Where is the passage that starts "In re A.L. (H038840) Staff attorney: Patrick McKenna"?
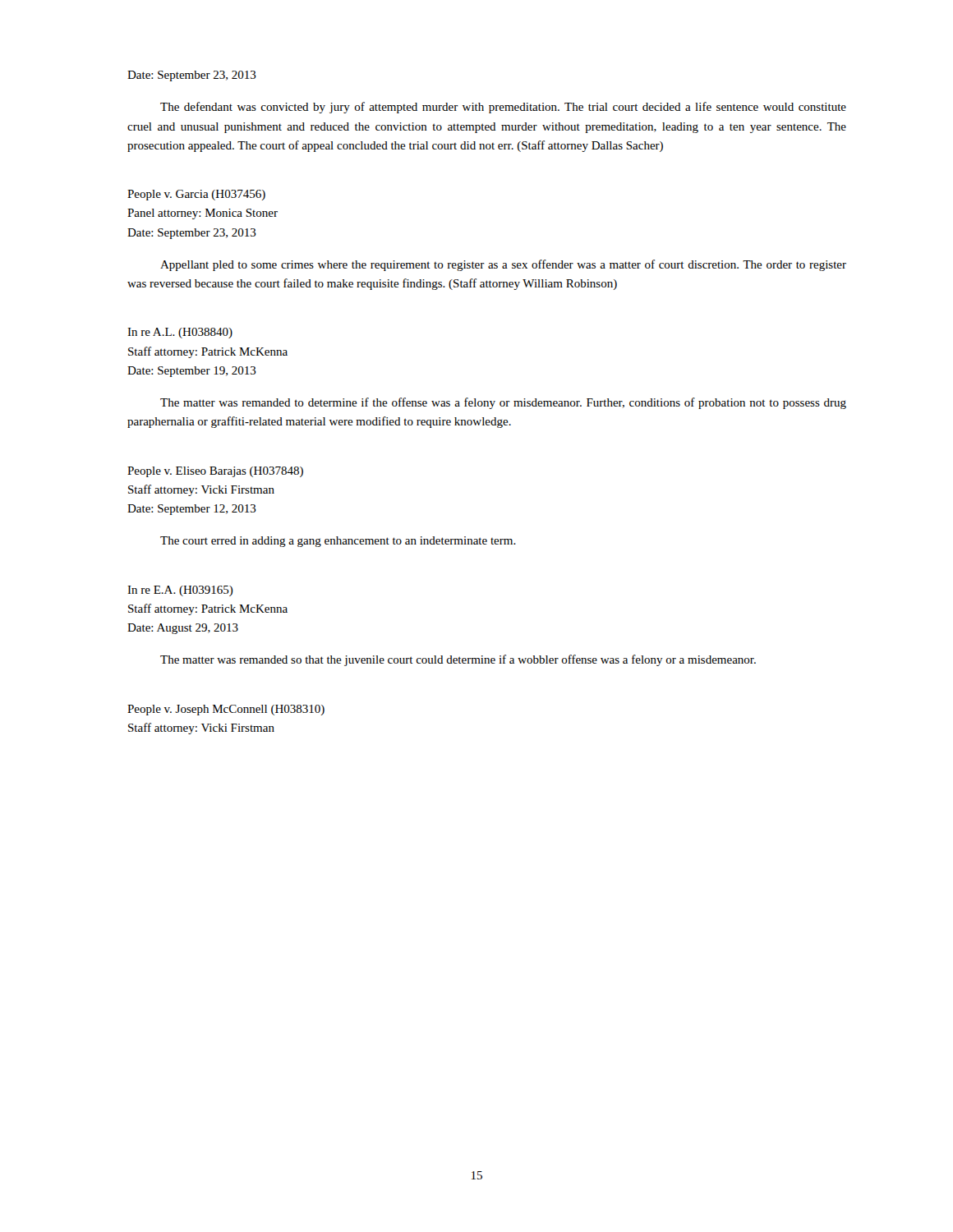953x1232 pixels. (x=180, y=333)
